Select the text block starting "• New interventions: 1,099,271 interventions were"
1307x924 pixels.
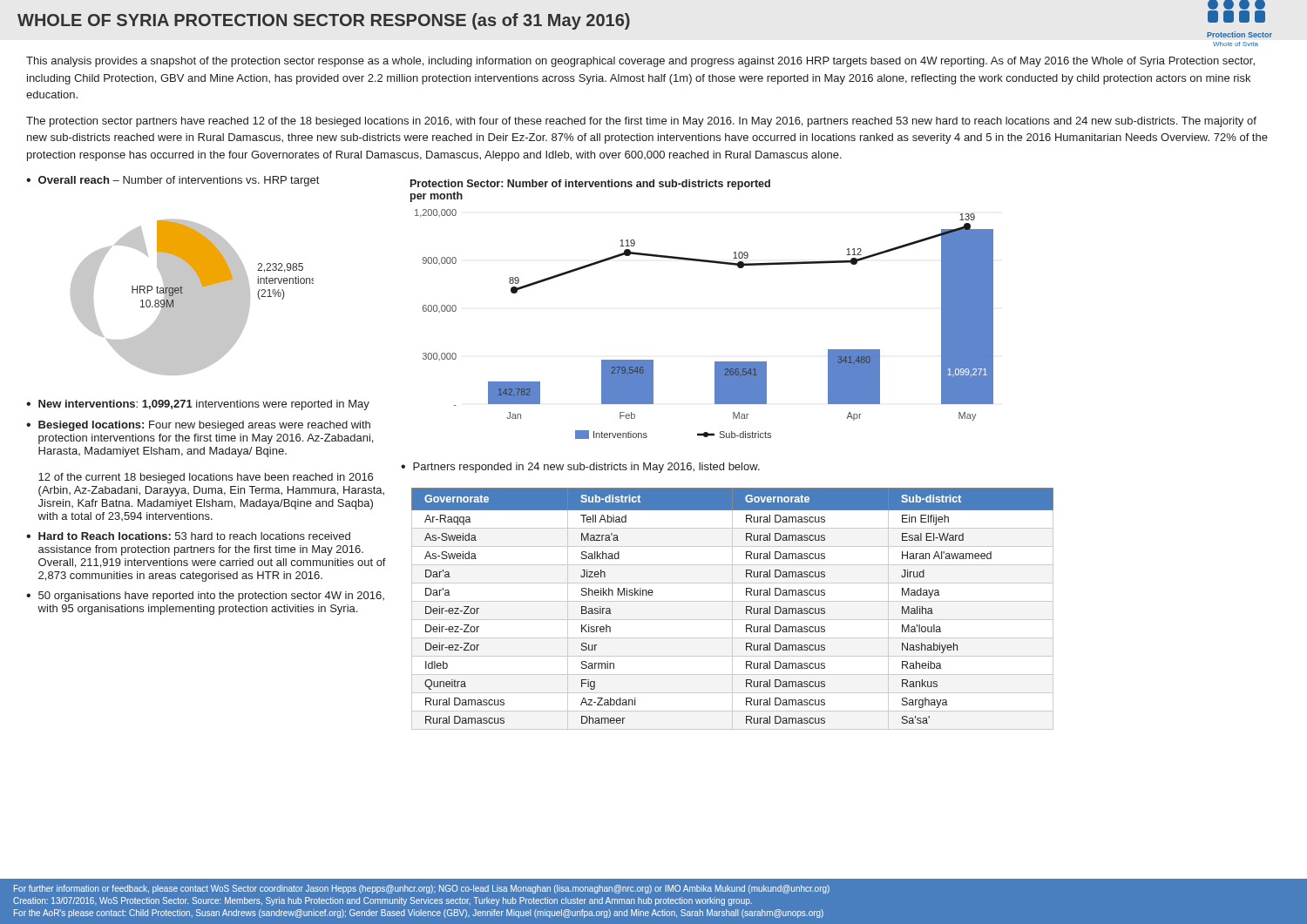click(198, 404)
